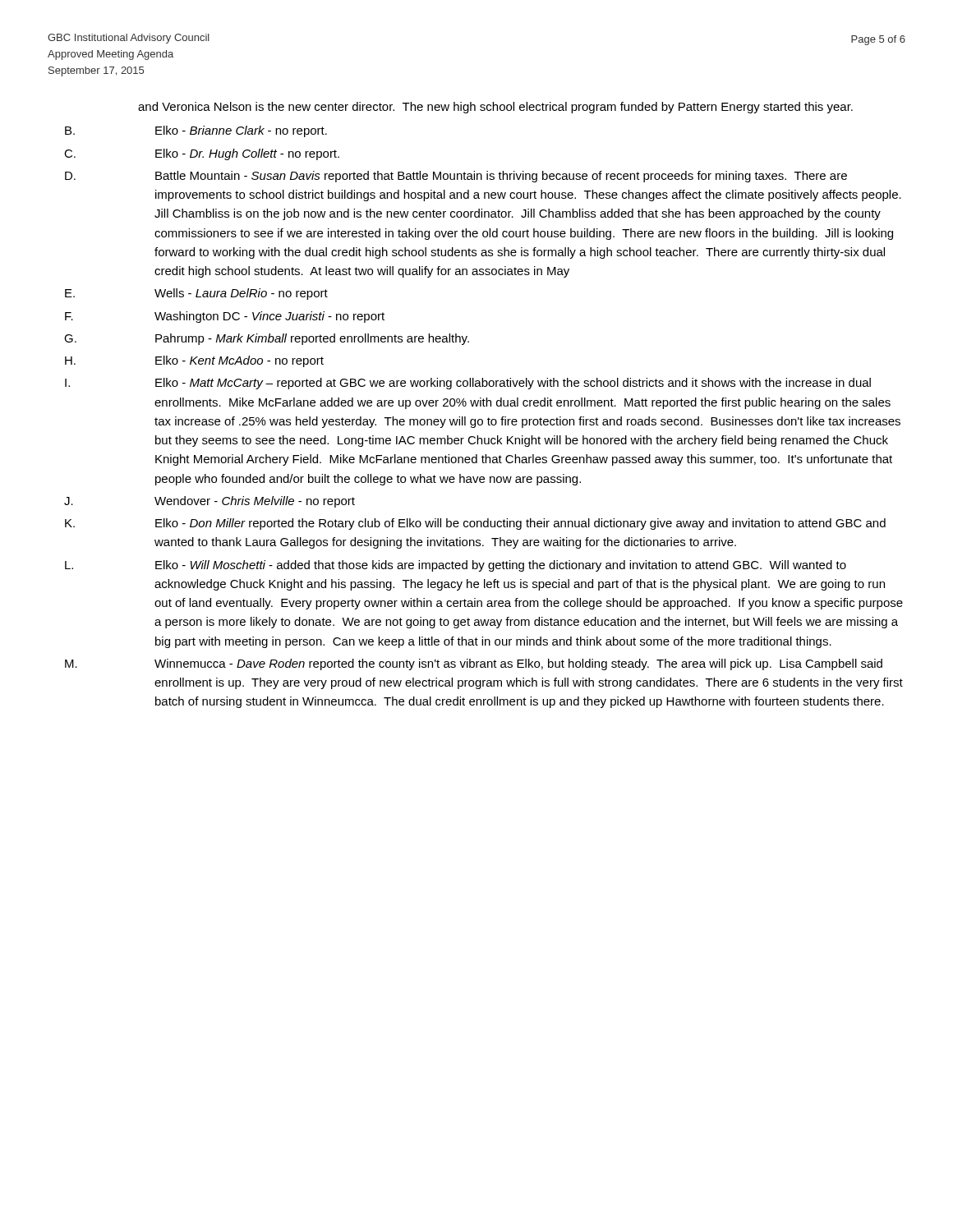This screenshot has width=953, height=1232.
Task: Navigate to the passage starting "J. Wendover - Chris"
Action: pos(209,502)
